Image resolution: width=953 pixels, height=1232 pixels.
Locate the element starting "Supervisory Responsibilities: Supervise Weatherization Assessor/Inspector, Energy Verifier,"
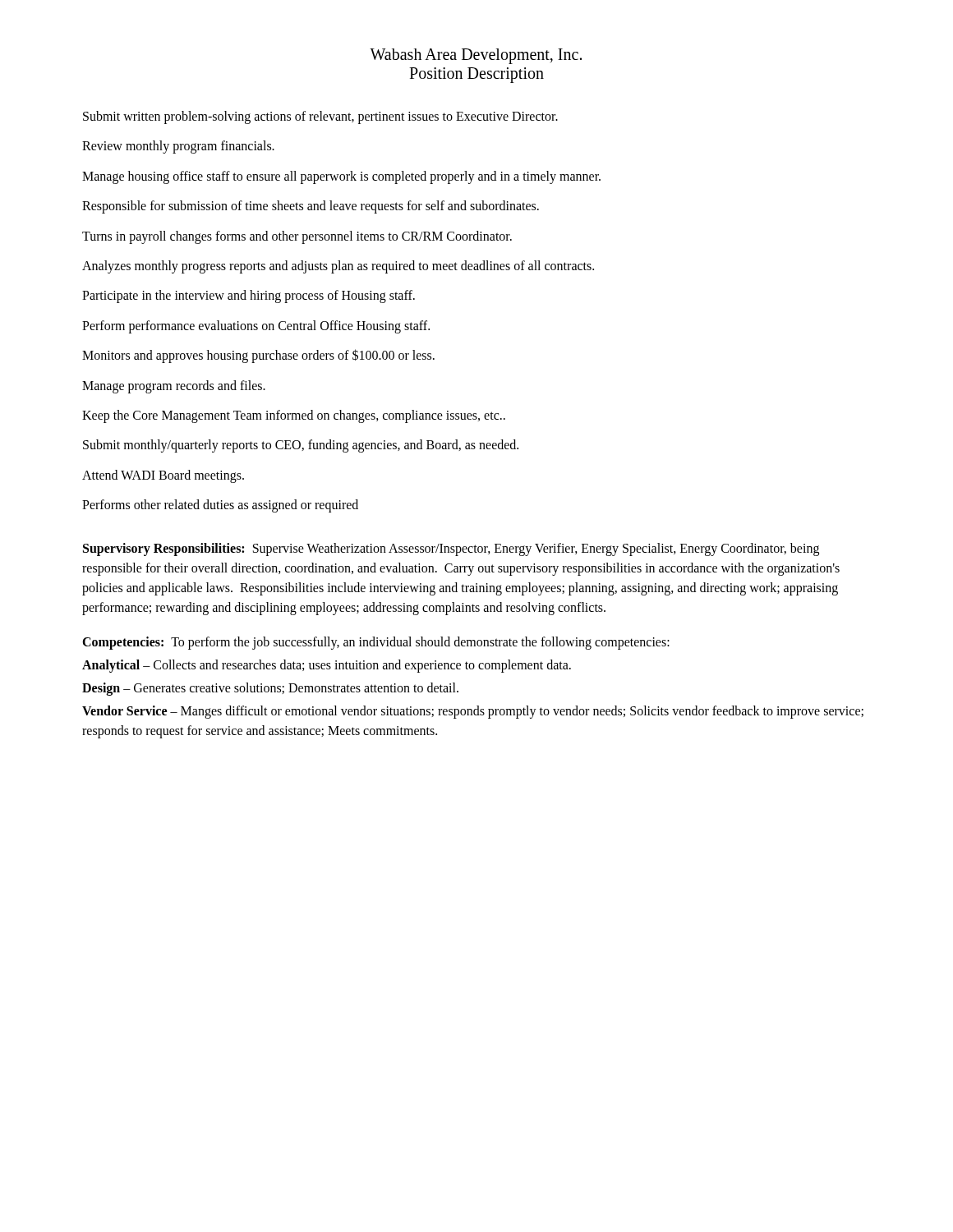tap(461, 578)
